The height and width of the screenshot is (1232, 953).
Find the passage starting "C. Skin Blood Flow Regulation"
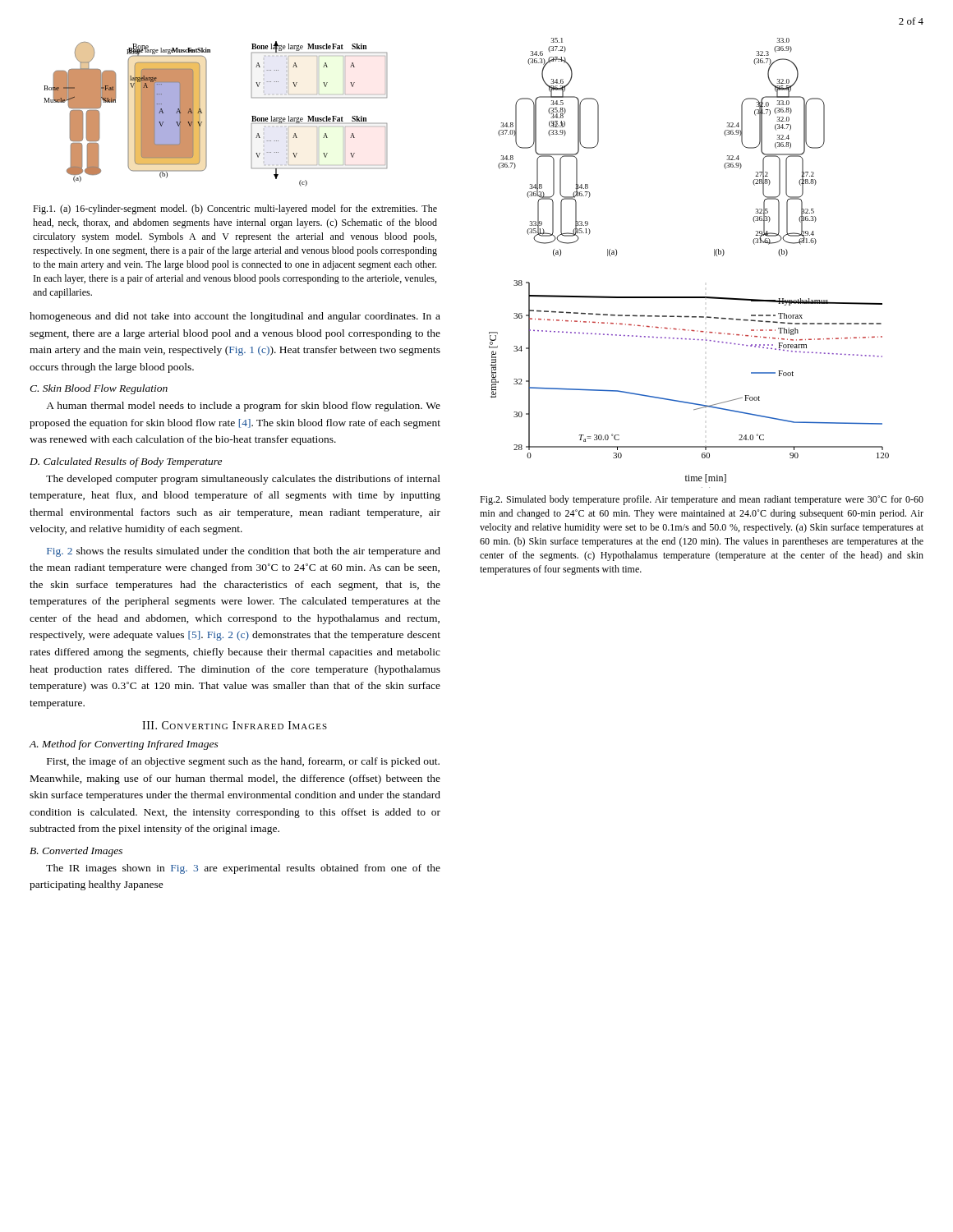pos(99,388)
